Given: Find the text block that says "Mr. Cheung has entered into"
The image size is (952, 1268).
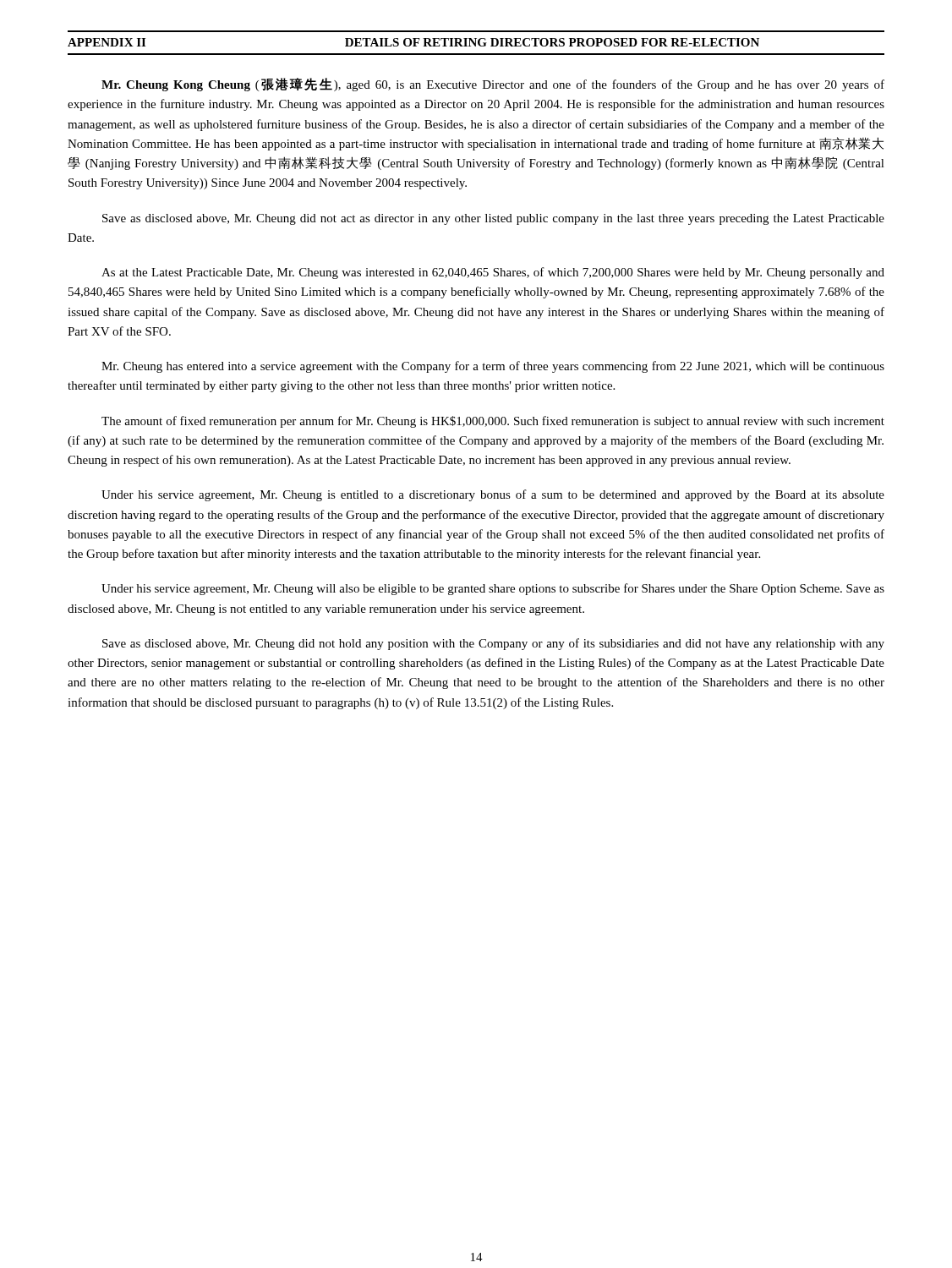Looking at the screenshot, I should point(476,376).
